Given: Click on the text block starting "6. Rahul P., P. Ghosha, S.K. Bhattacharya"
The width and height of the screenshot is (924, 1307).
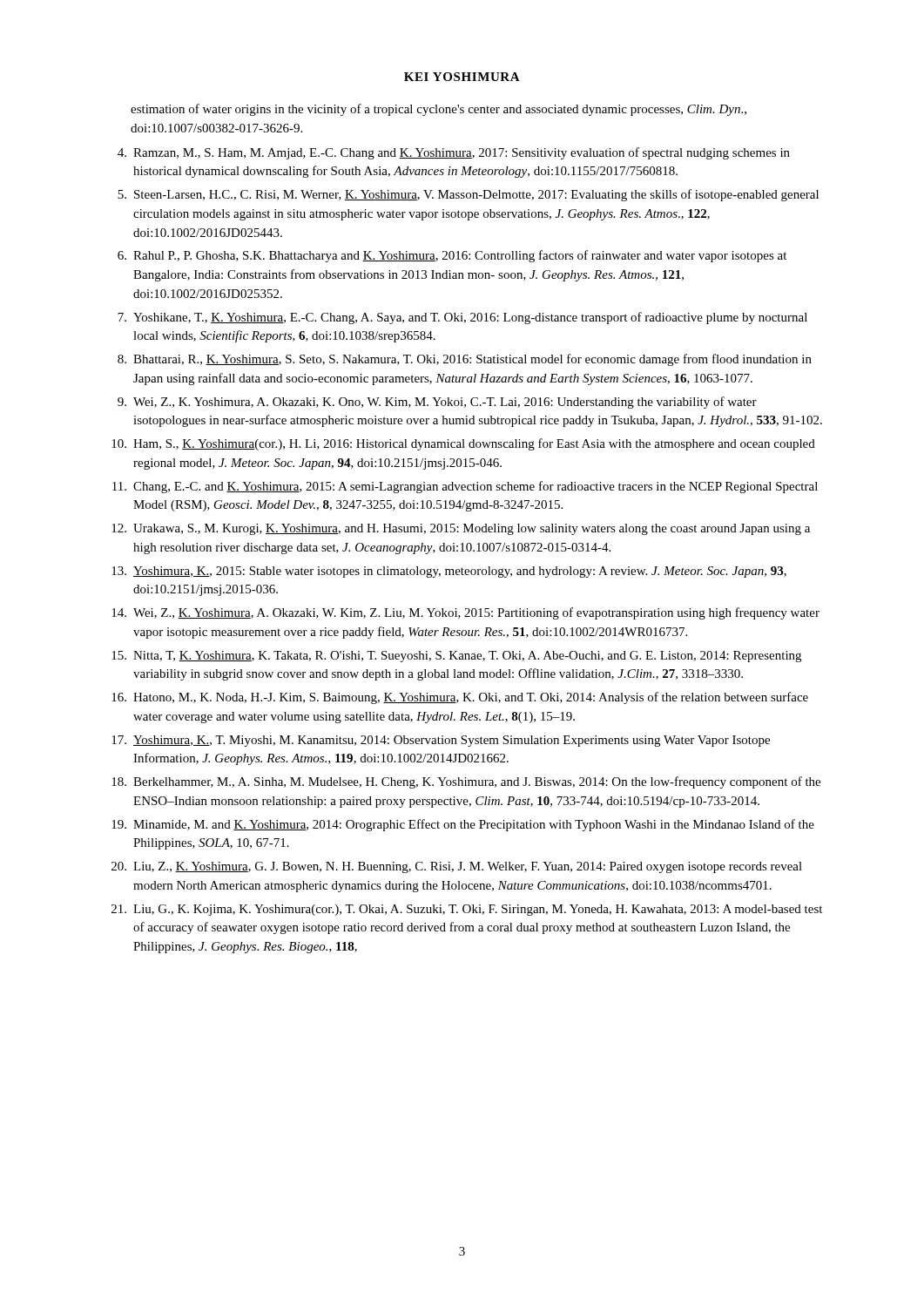Looking at the screenshot, I should 462,275.
